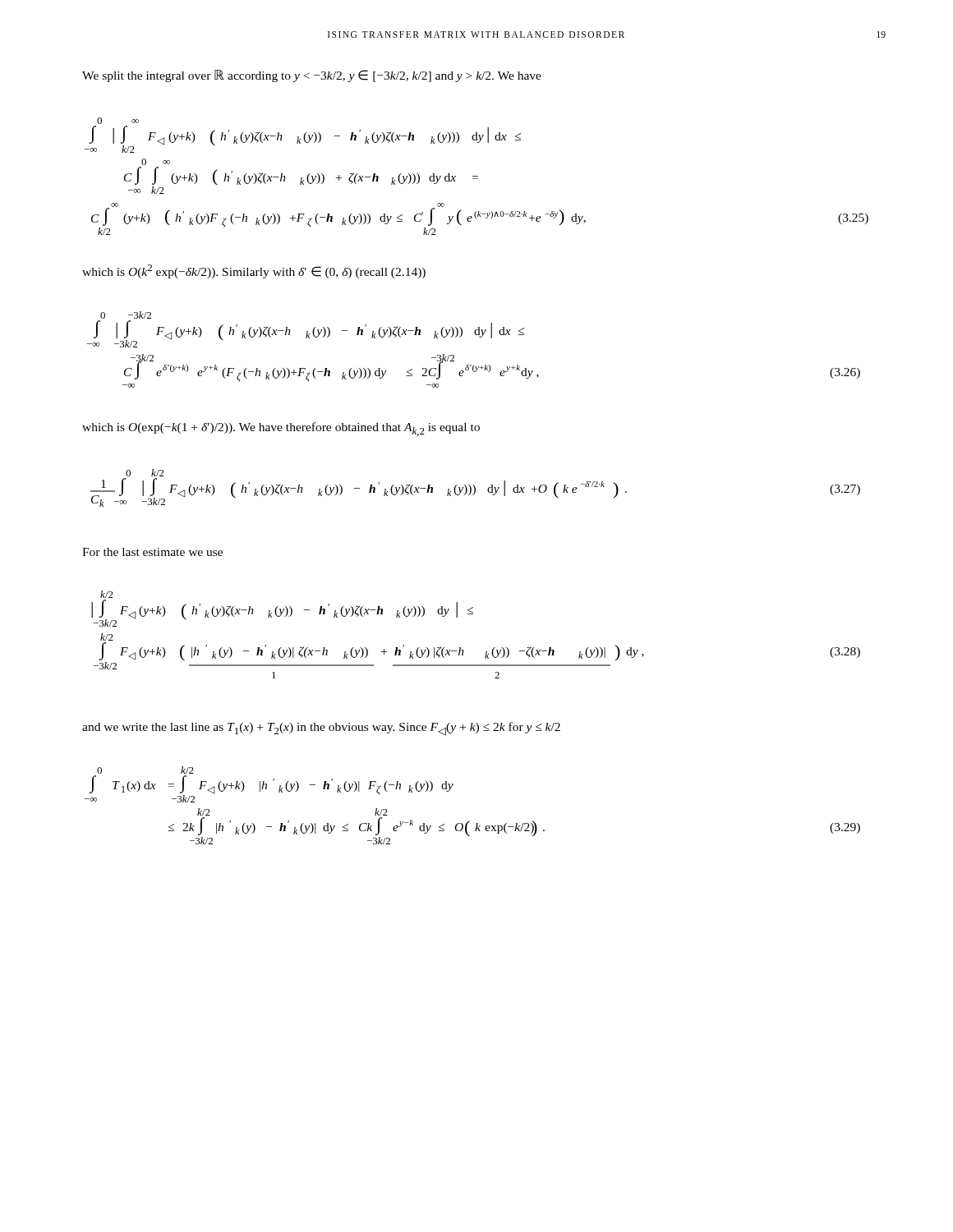
Task: Find the text block that says "and we write the last line as T1(x)"
Action: point(321,728)
